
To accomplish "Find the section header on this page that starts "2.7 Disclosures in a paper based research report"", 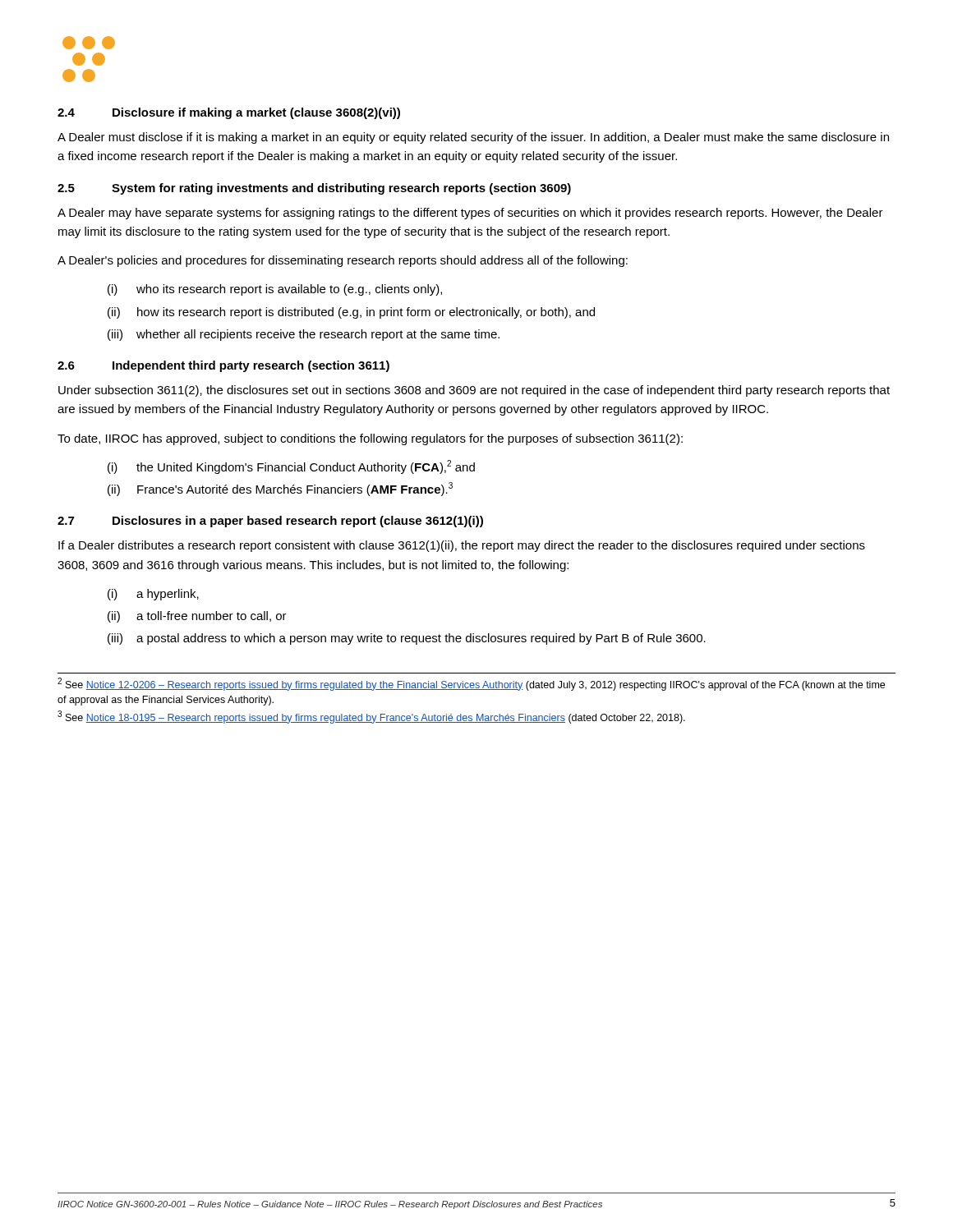I will click(271, 521).
